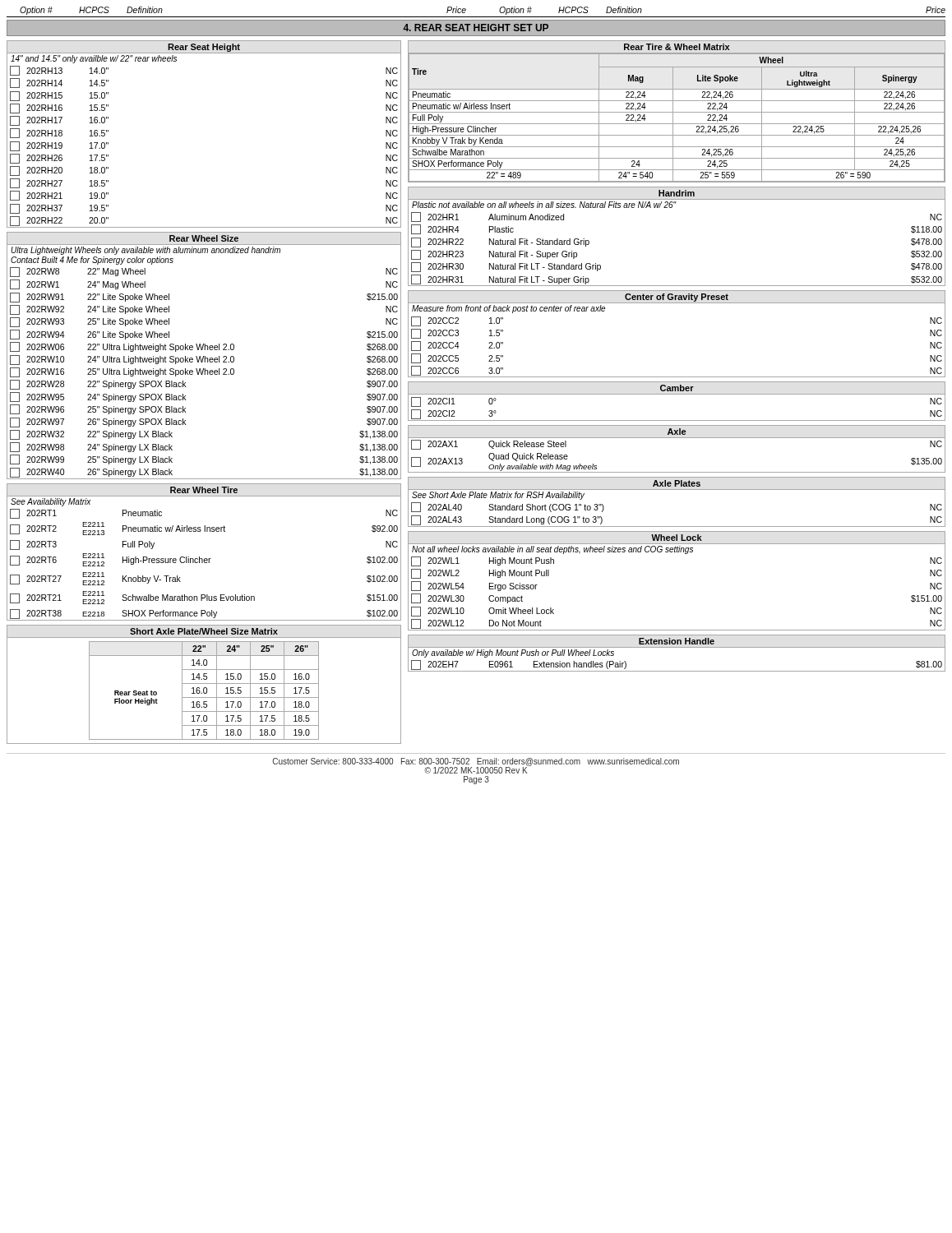Select the table that reads "Standard Long (COG 1""
The image size is (952, 1233).
[x=677, y=502]
